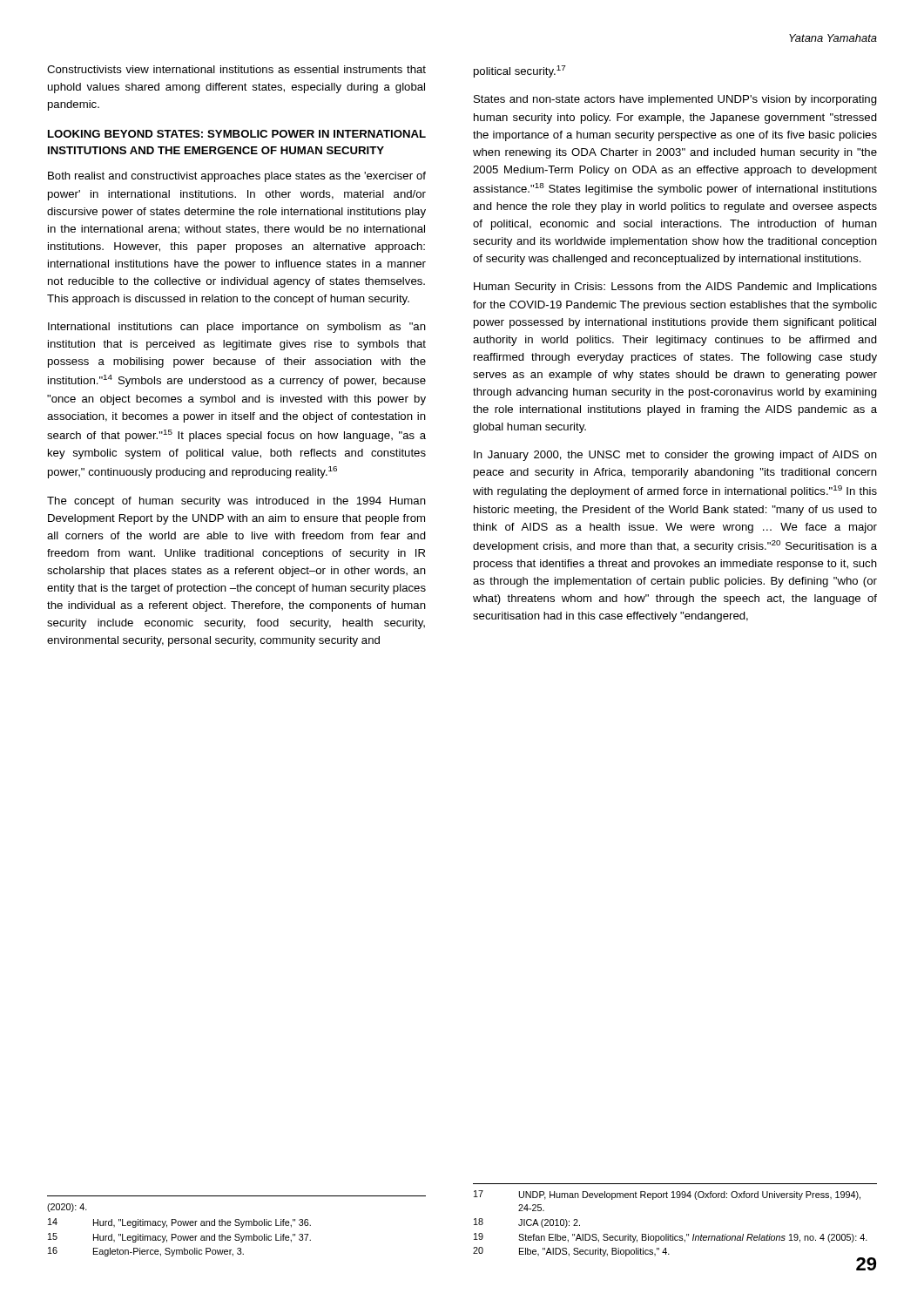This screenshot has height=1307, width=924.
Task: Navigate to the region starting "Human Security in Crisis: Lessons from the"
Action: coord(675,357)
